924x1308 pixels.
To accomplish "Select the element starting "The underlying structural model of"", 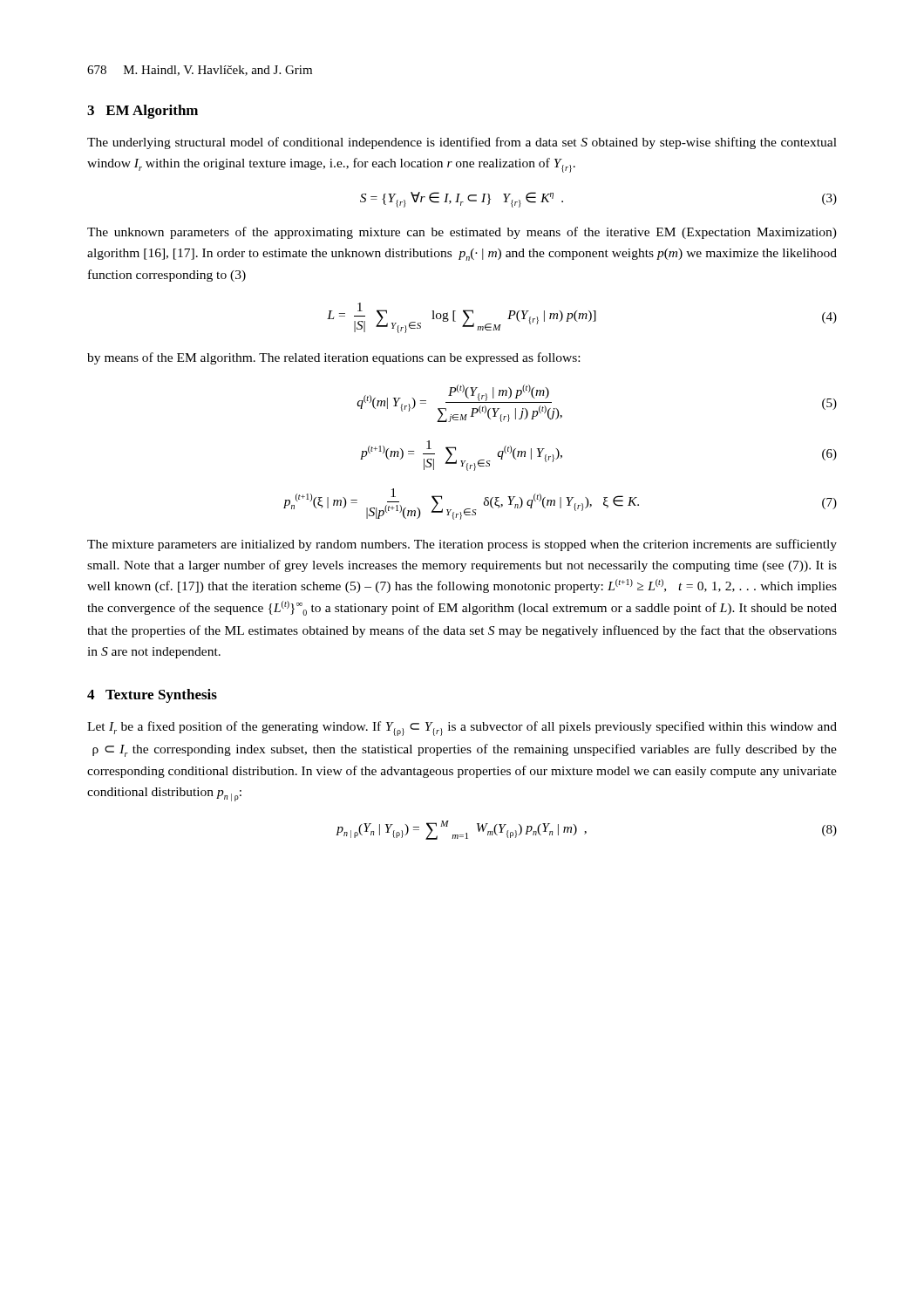I will pos(462,153).
